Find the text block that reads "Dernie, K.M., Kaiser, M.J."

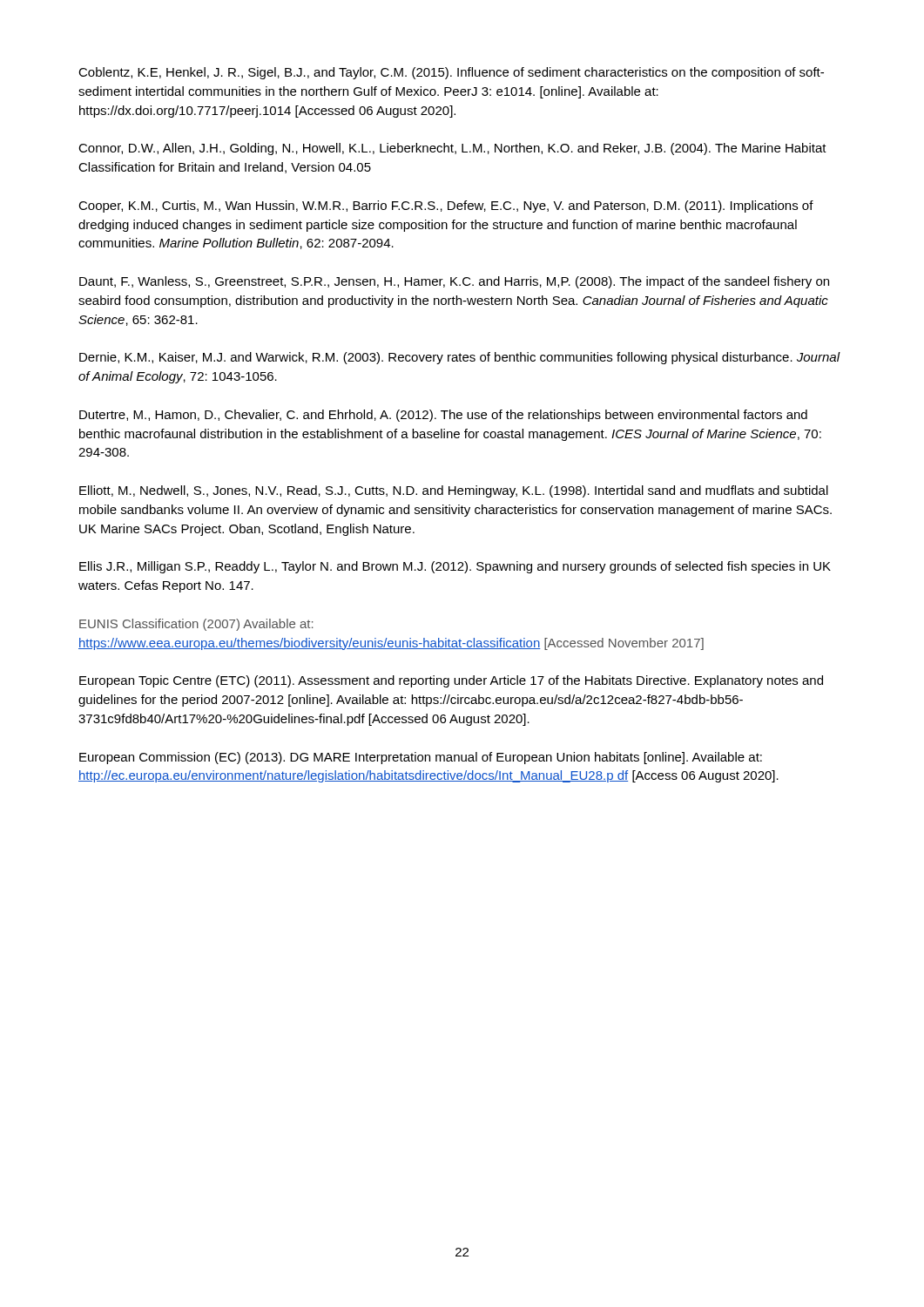coord(459,366)
